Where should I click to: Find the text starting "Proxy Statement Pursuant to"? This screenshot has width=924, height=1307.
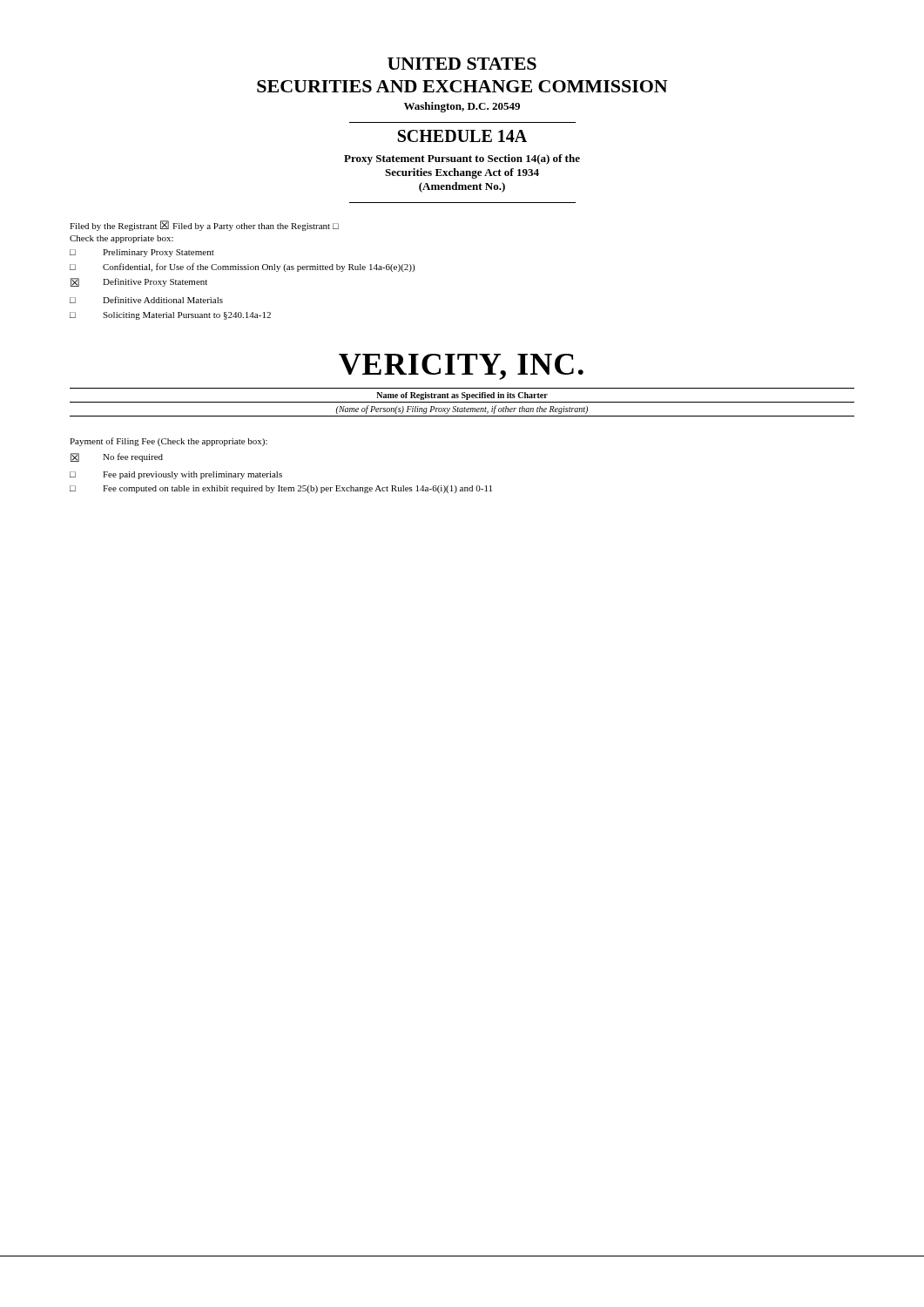tap(462, 173)
